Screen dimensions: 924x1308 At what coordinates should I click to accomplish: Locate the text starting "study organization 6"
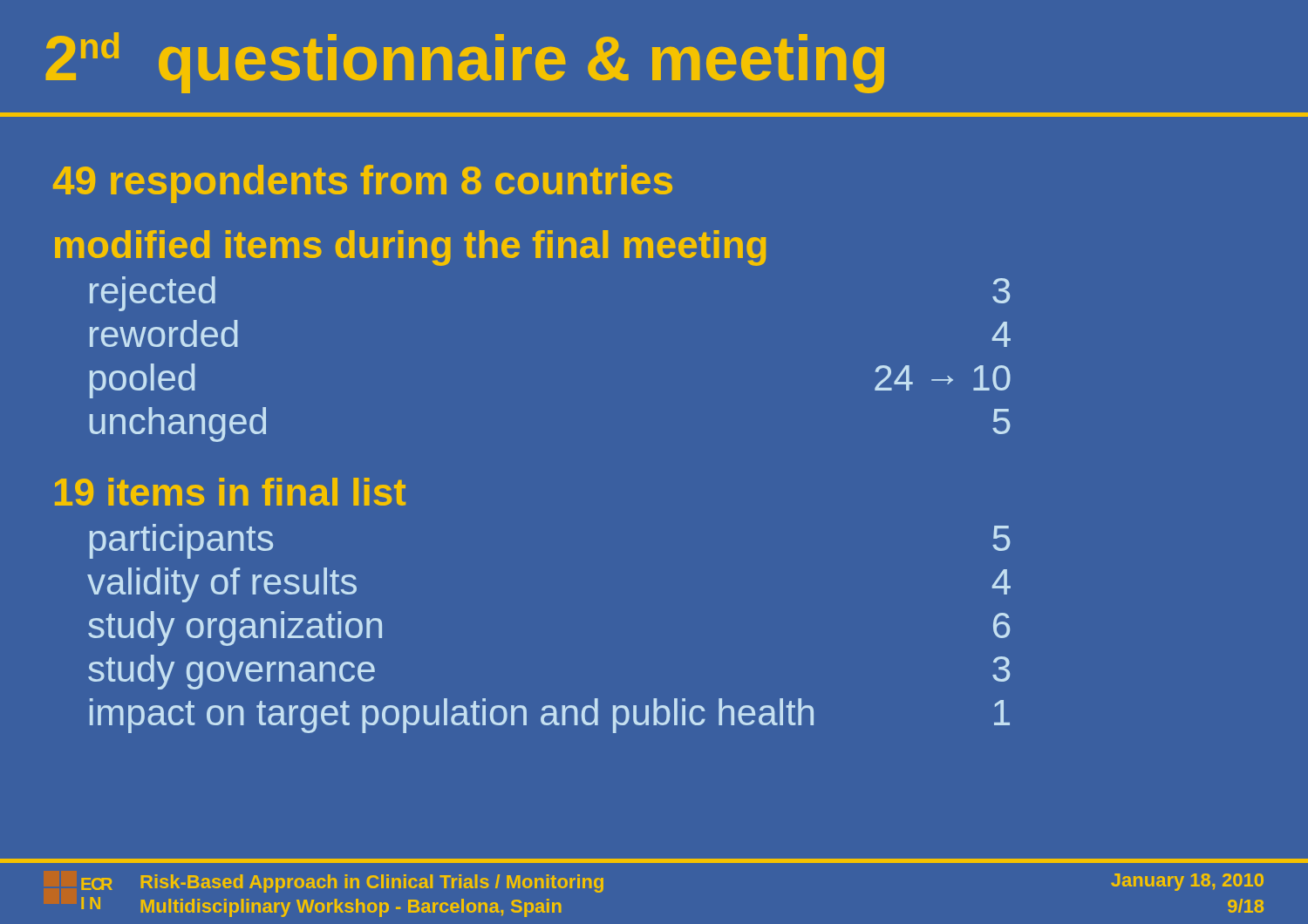coord(222,628)
